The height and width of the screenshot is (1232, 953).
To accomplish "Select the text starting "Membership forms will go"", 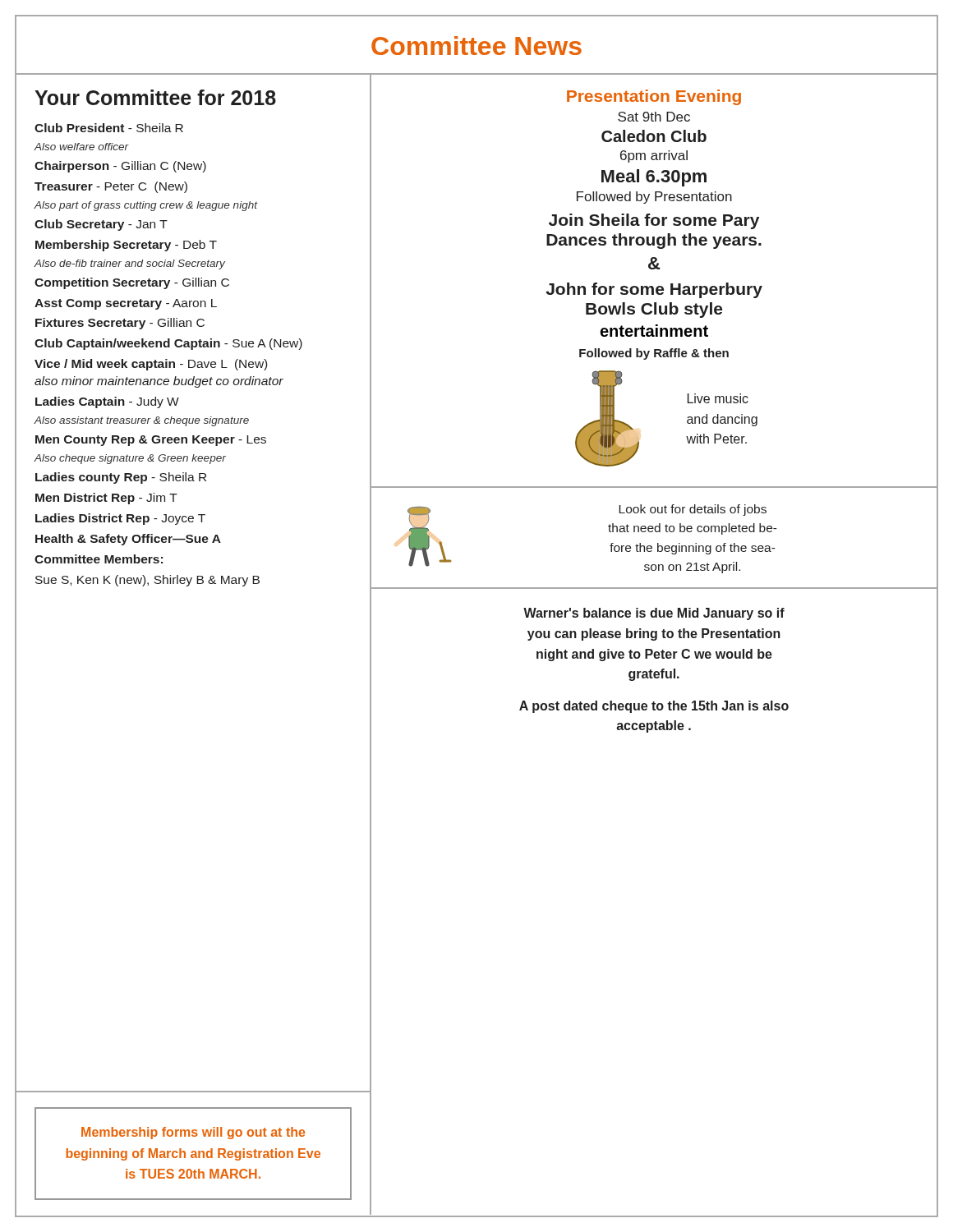I will (193, 1153).
